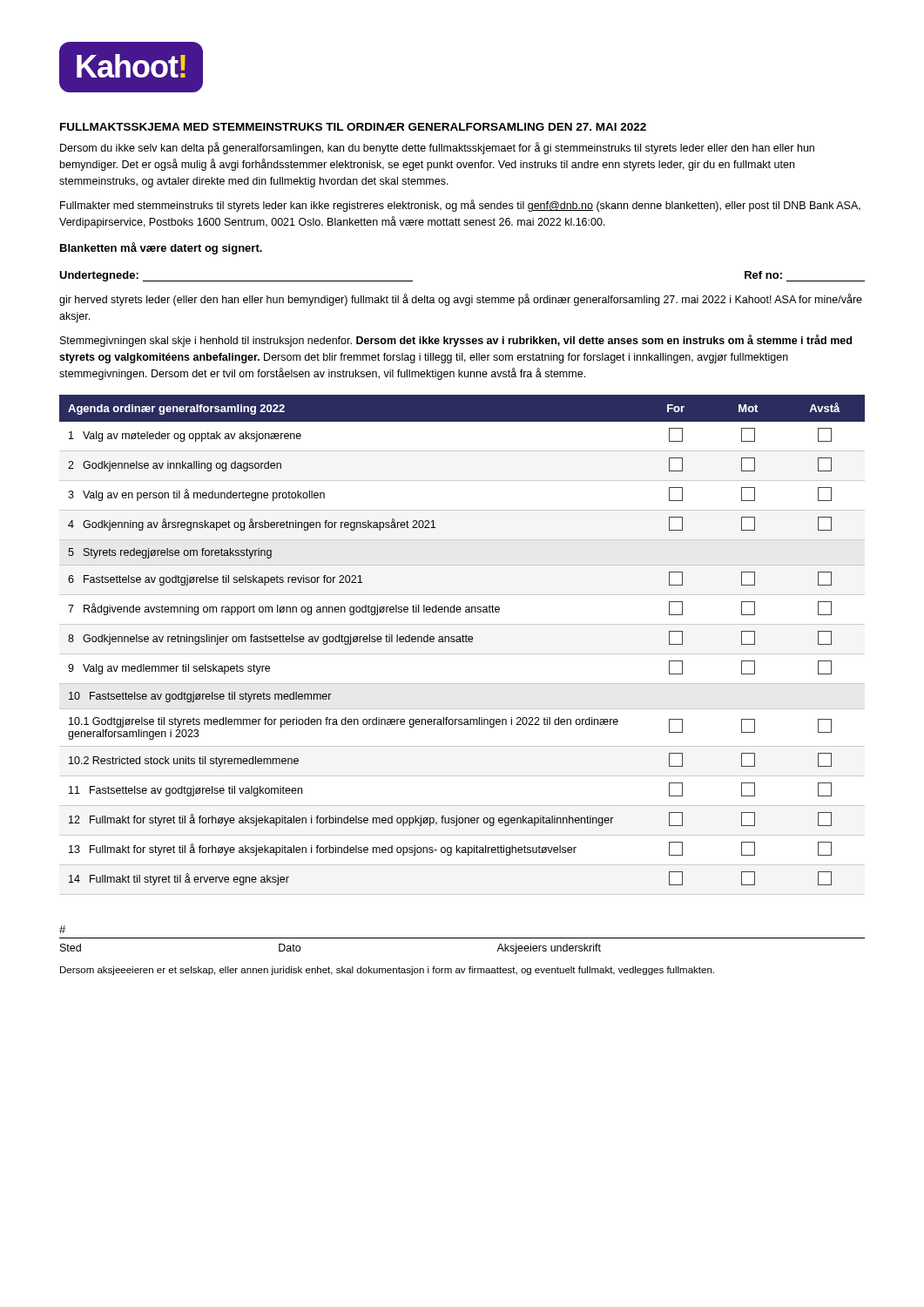Point to the title beginning "FULLMAKTSSKJEMA MED STEMMEINSTRUKS"

click(353, 127)
